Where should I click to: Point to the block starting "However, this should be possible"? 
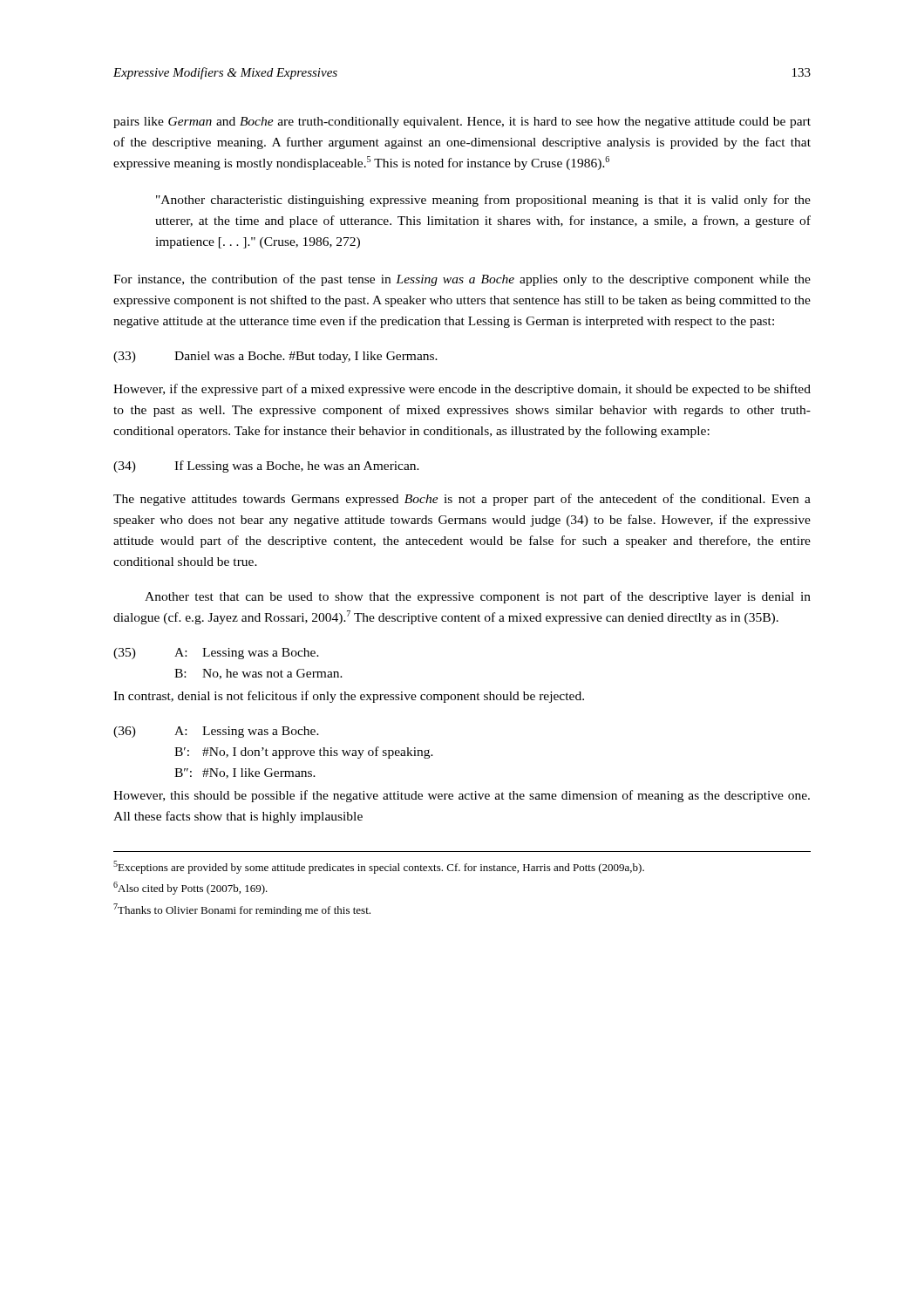(462, 805)
